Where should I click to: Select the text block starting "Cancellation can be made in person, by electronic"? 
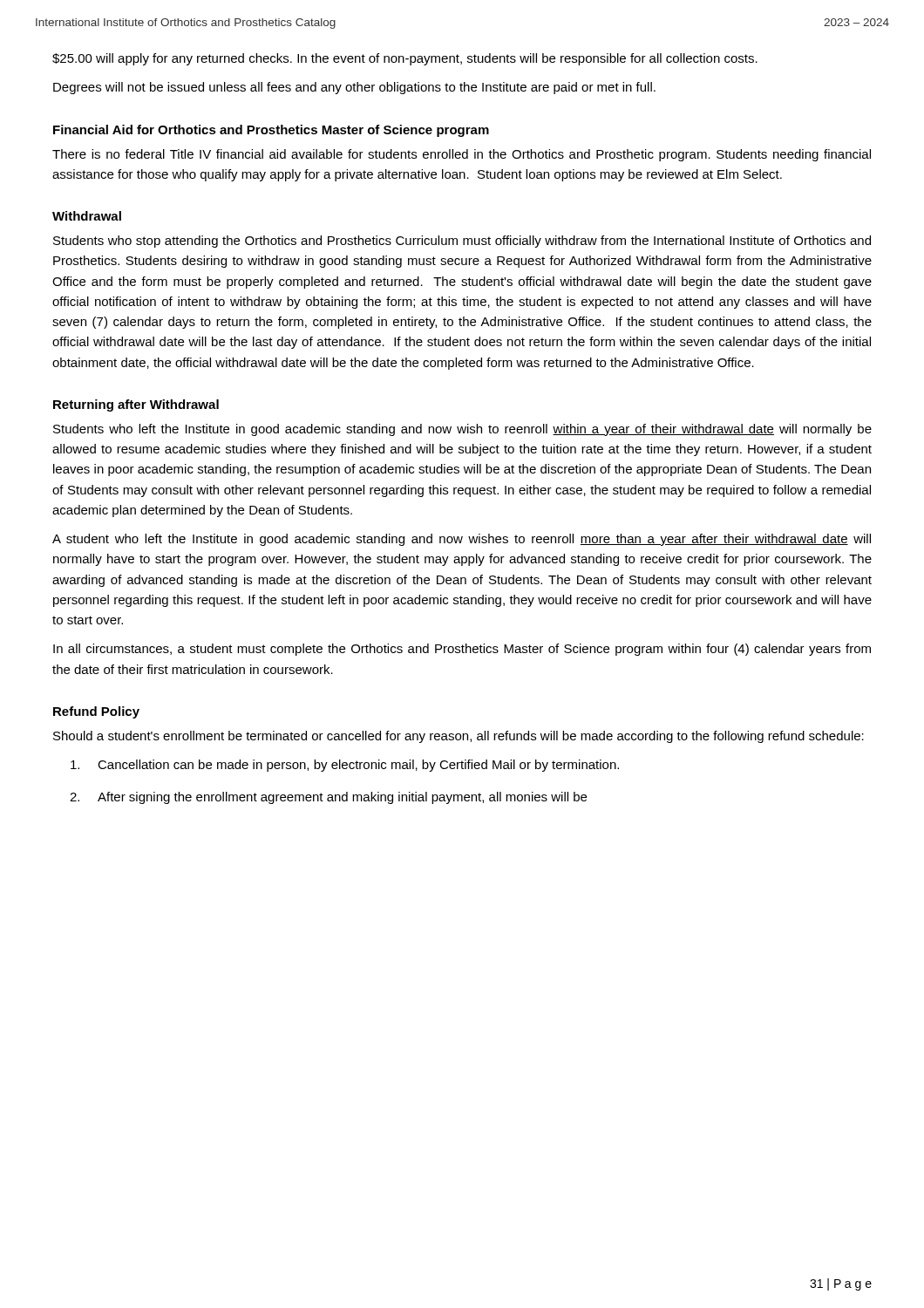tap(345, 764)
